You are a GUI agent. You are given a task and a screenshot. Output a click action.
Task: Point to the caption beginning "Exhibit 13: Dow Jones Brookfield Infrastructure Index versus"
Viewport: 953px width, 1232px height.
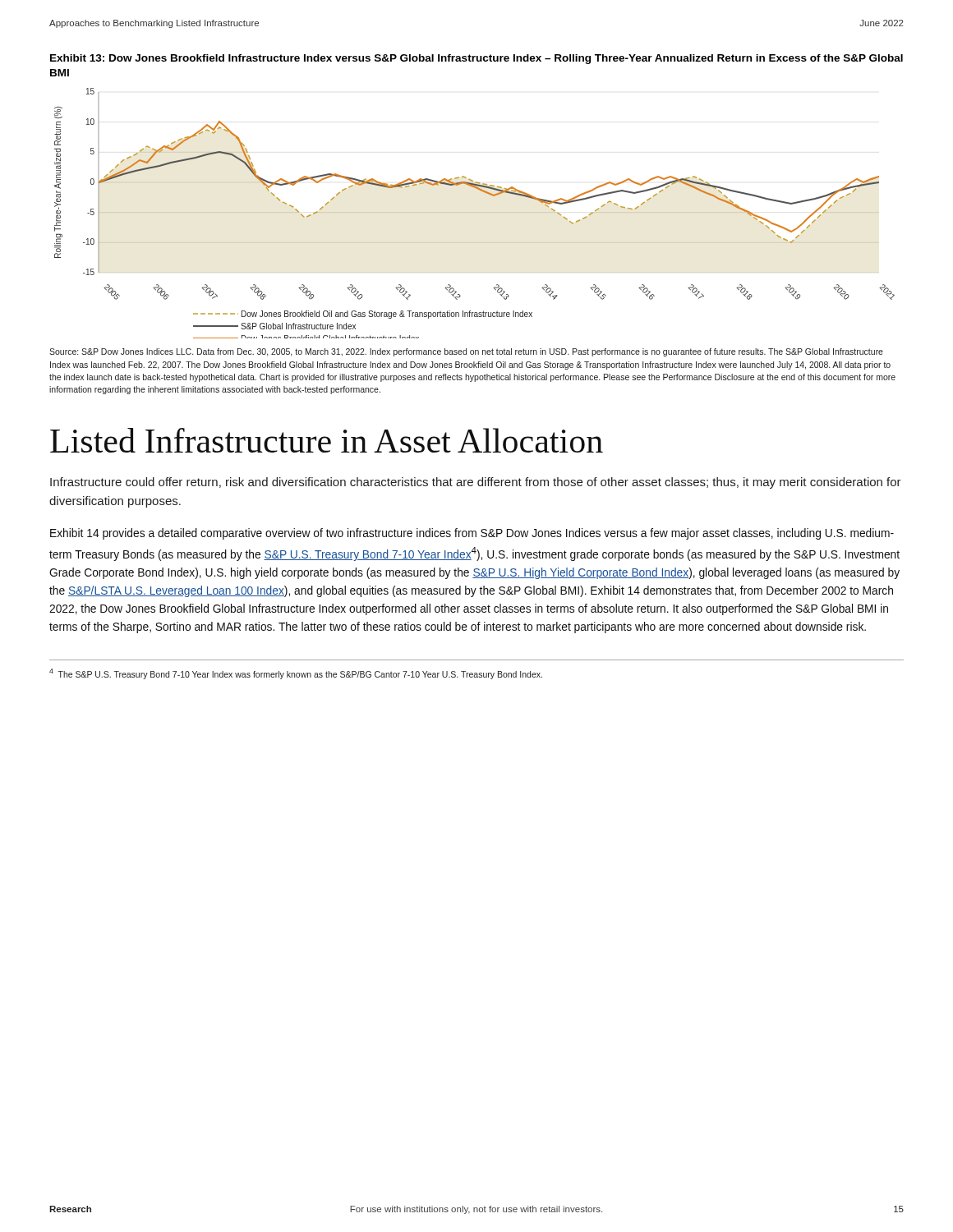click(476, 65)
